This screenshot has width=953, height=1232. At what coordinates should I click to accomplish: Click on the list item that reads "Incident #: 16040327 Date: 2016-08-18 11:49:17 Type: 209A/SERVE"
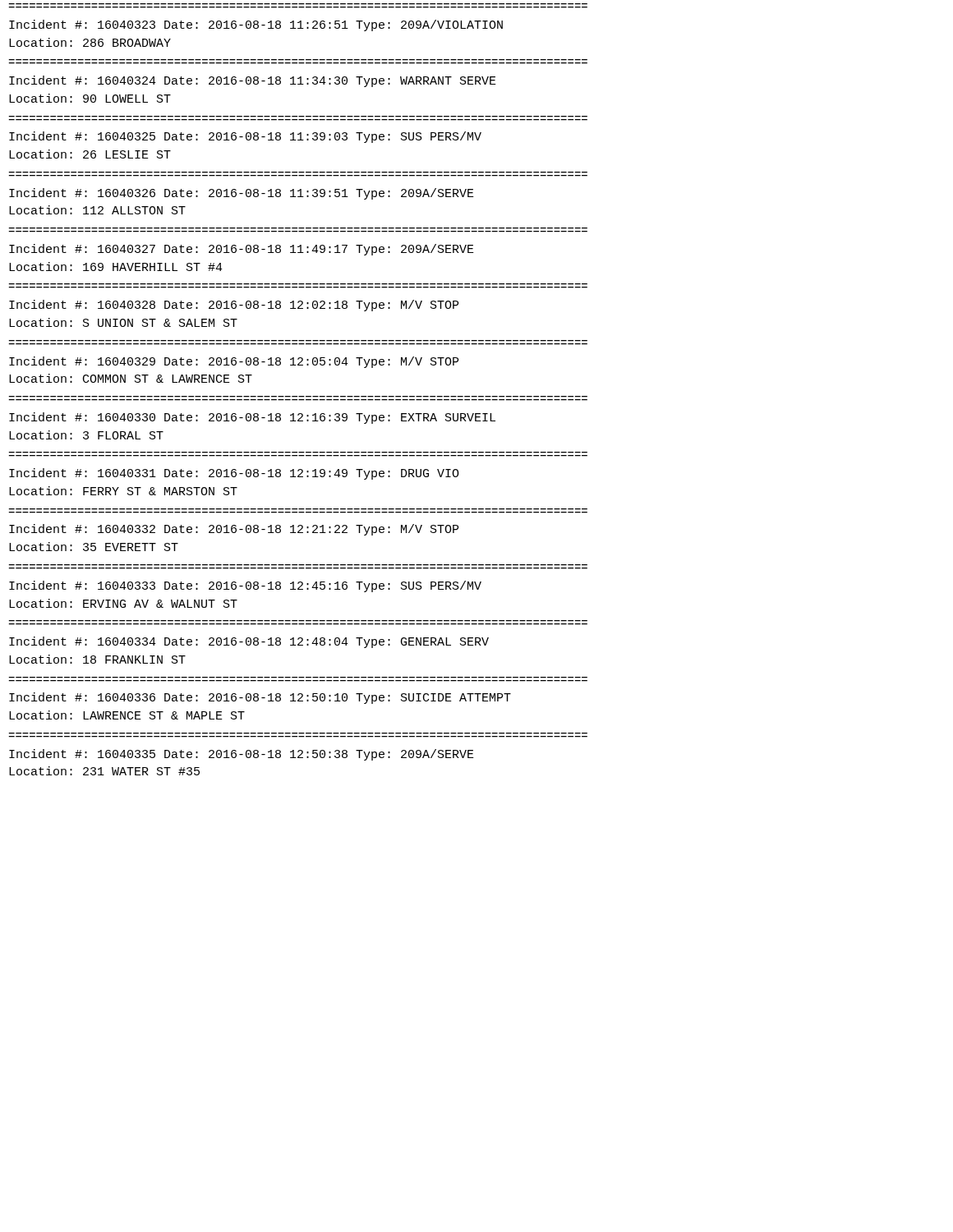(476, 259)
